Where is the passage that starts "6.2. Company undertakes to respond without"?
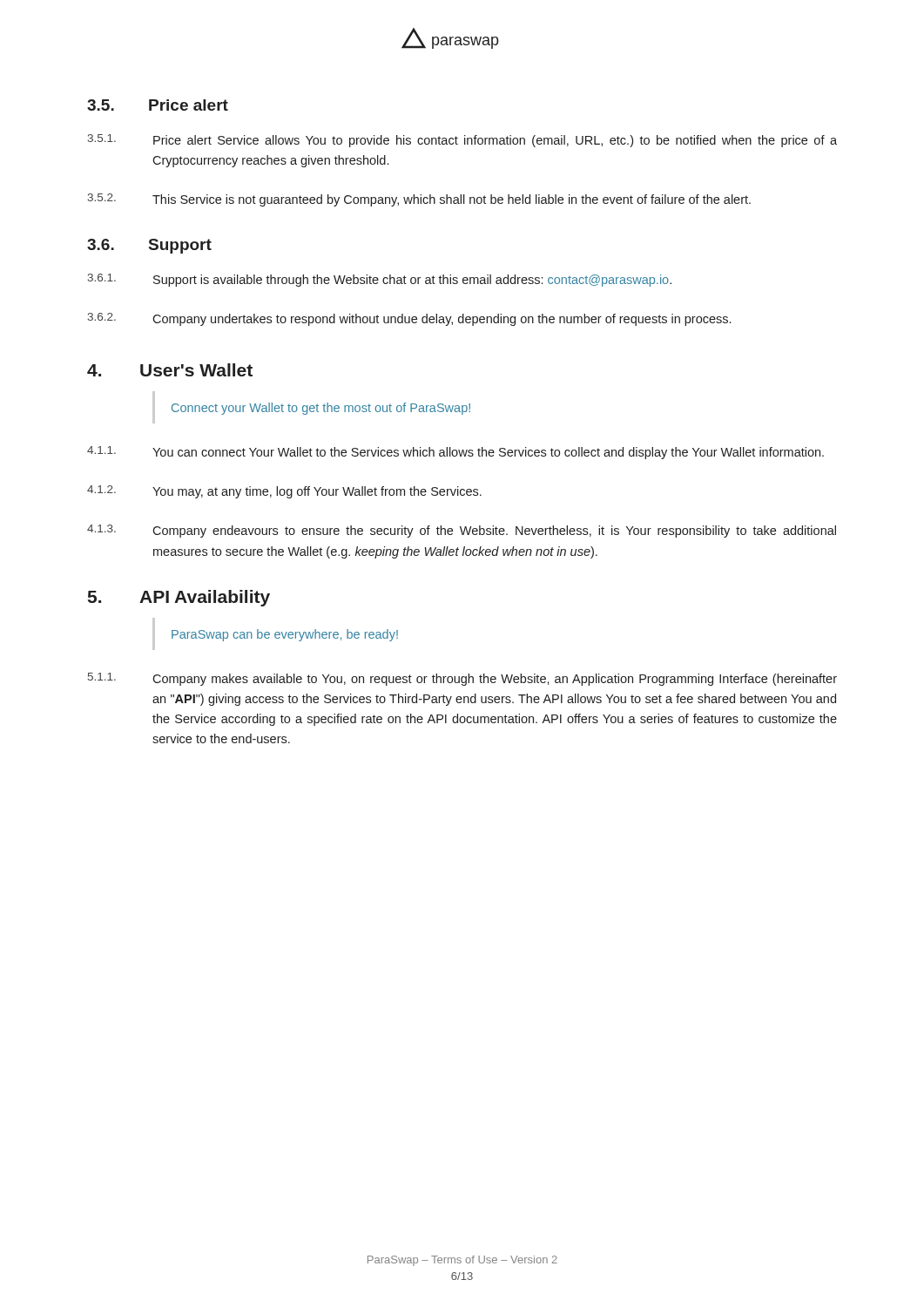 point(462,319)
